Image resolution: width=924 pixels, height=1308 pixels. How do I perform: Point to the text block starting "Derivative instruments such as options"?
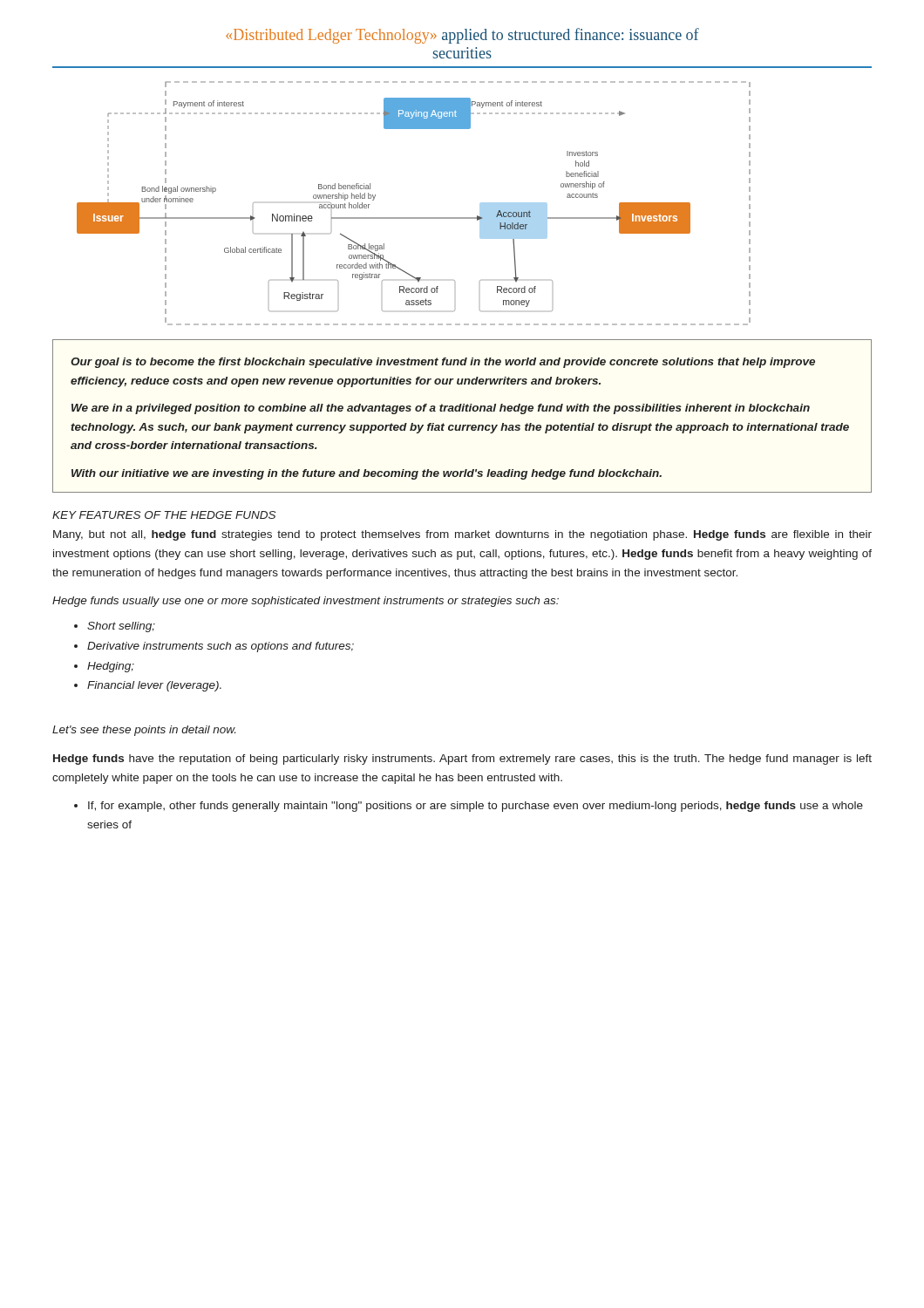tap(221, 645)
